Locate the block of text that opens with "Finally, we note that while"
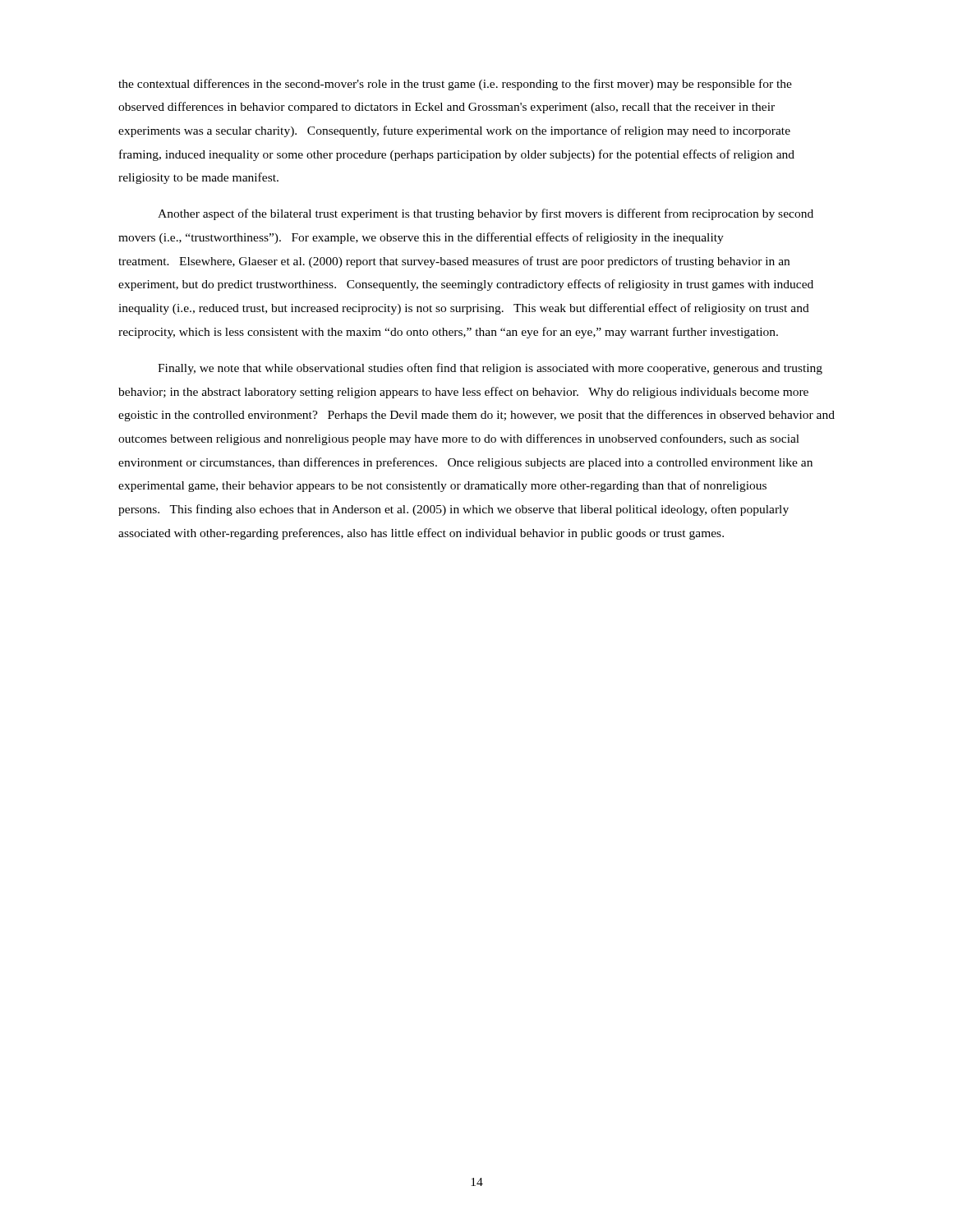The height and width of the screenshot is (1232, 953). pos(476,451)
